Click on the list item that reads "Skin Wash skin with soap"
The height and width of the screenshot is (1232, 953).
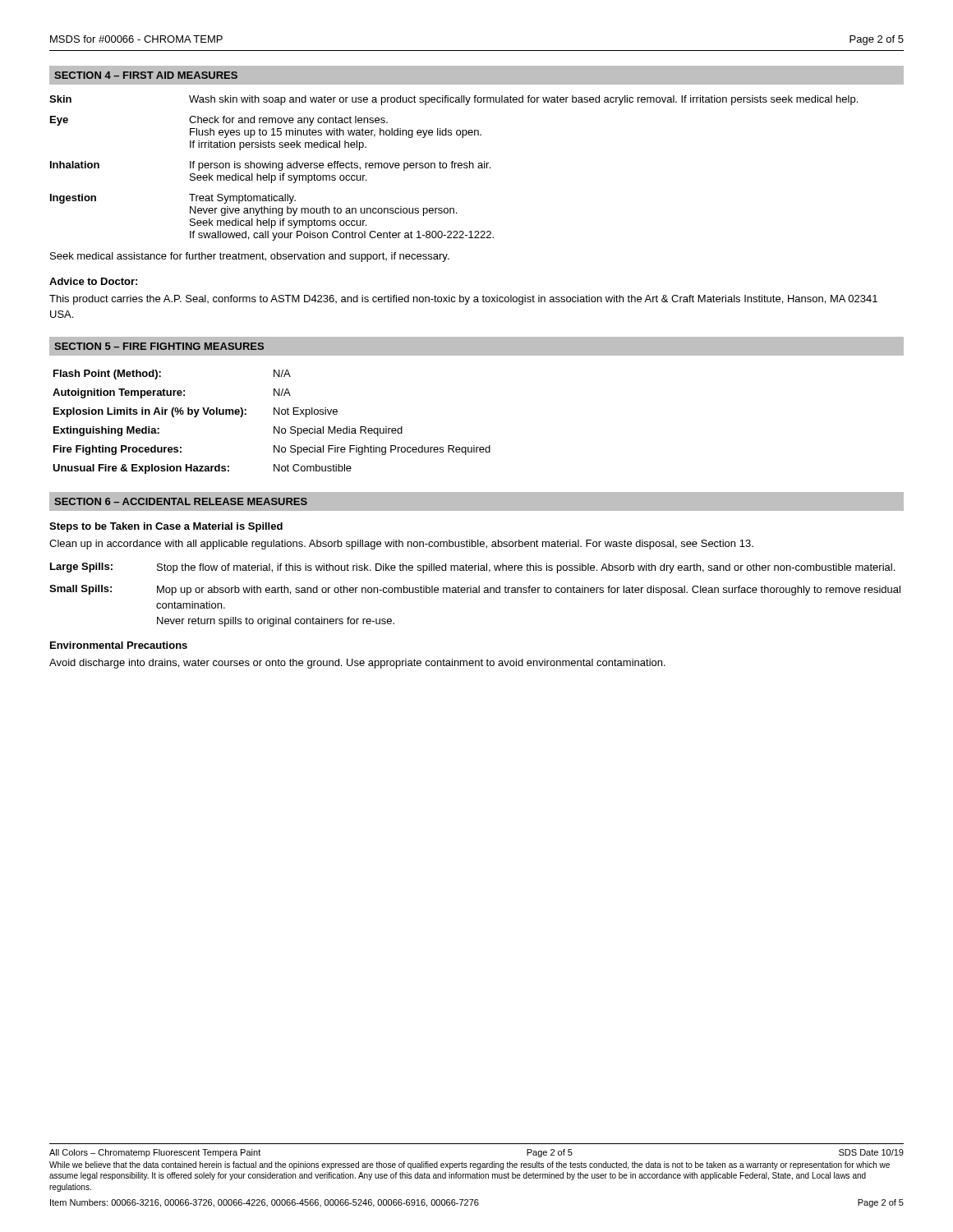(x=476, y=99)
